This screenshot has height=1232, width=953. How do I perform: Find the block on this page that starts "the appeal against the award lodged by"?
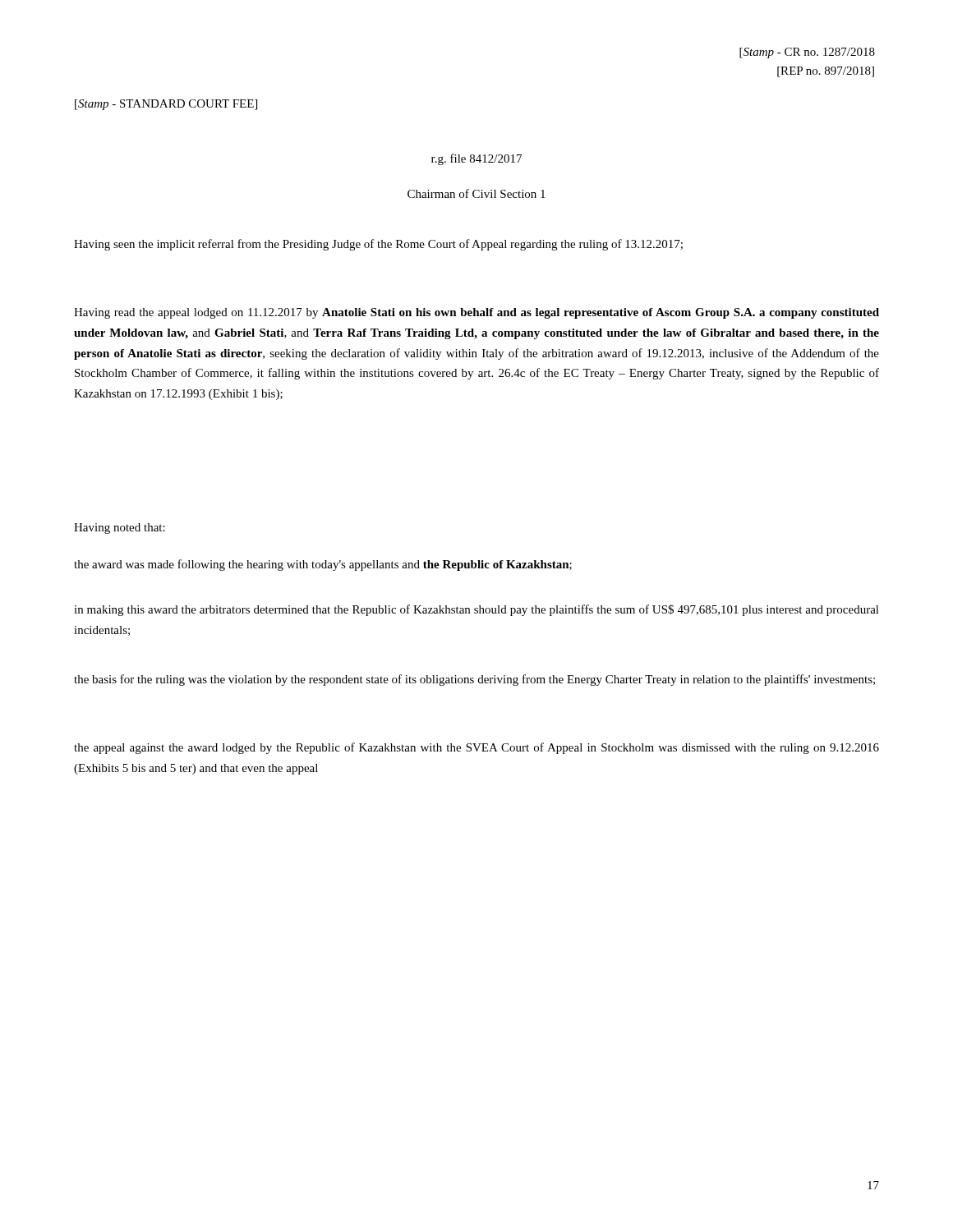click(x=476, y=758)
